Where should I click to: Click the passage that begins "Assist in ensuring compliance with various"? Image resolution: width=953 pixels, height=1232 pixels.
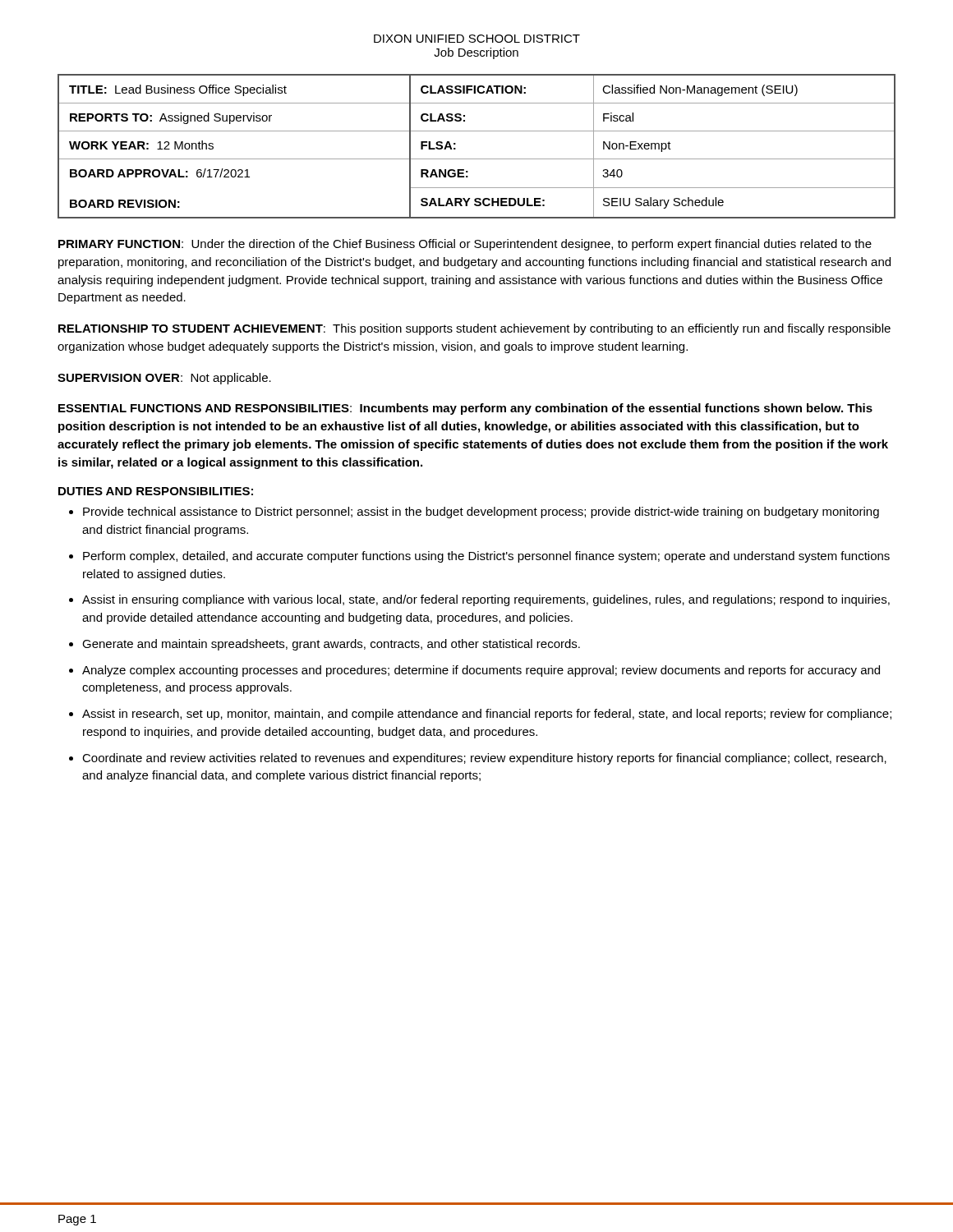(x=486, y=608)
